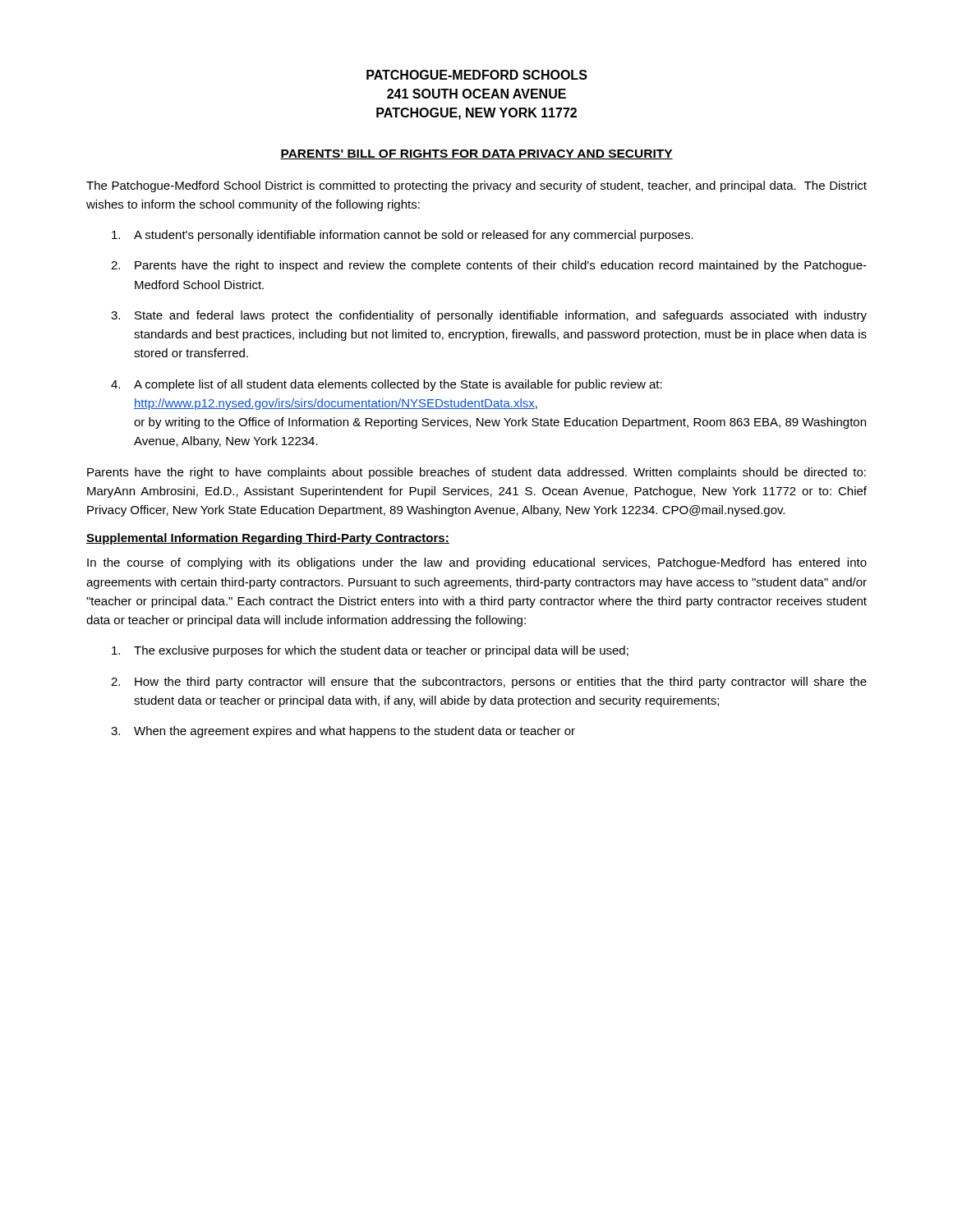
Task: Where is the passage that starts "In the course of complying"?
Action: [476, 591]
